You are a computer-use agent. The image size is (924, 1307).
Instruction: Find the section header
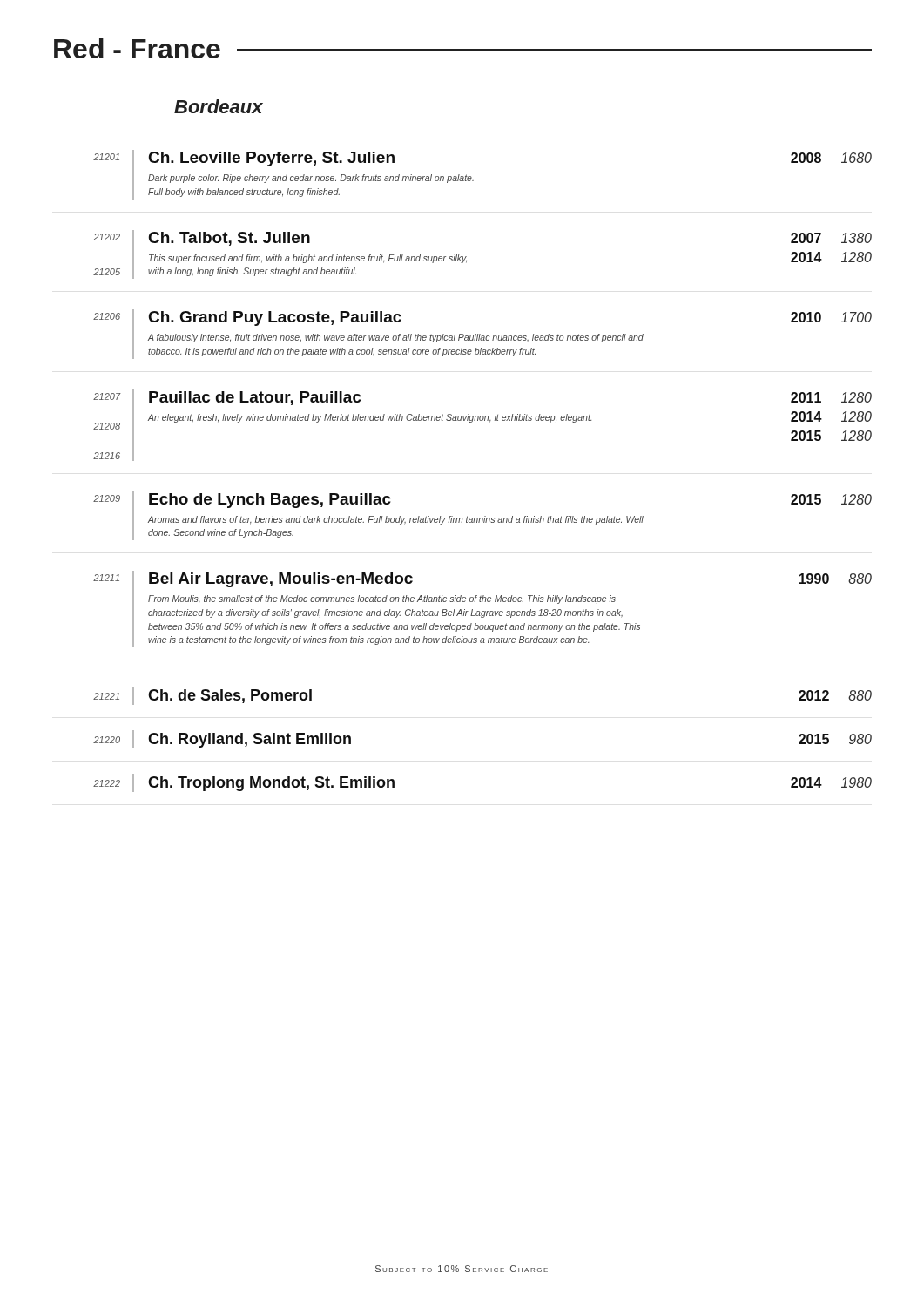(x=218, y=107)
